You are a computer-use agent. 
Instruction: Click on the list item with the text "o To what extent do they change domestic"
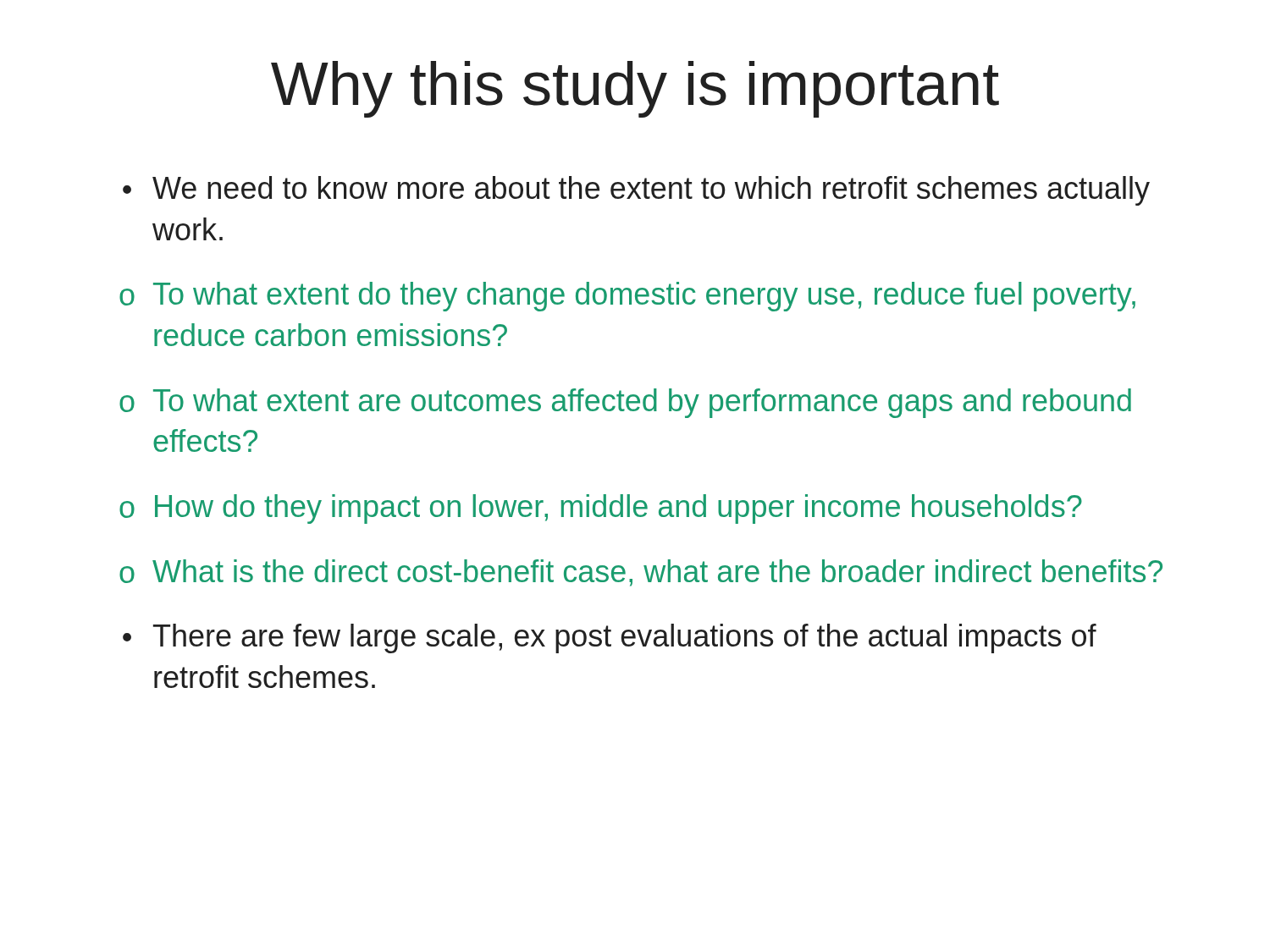[x=635, y=316]
